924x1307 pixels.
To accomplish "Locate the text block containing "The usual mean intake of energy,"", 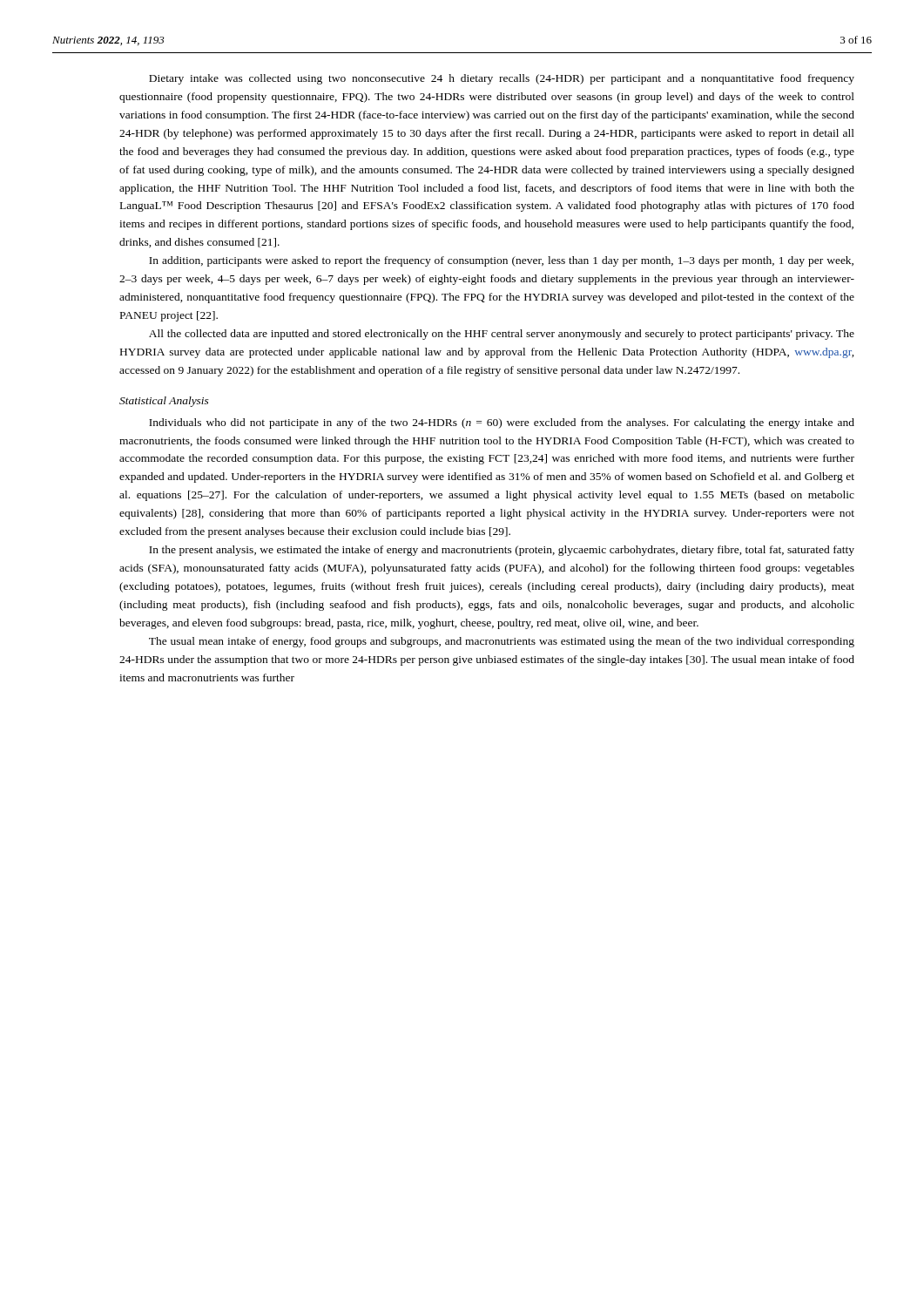I will coord(487,660).
